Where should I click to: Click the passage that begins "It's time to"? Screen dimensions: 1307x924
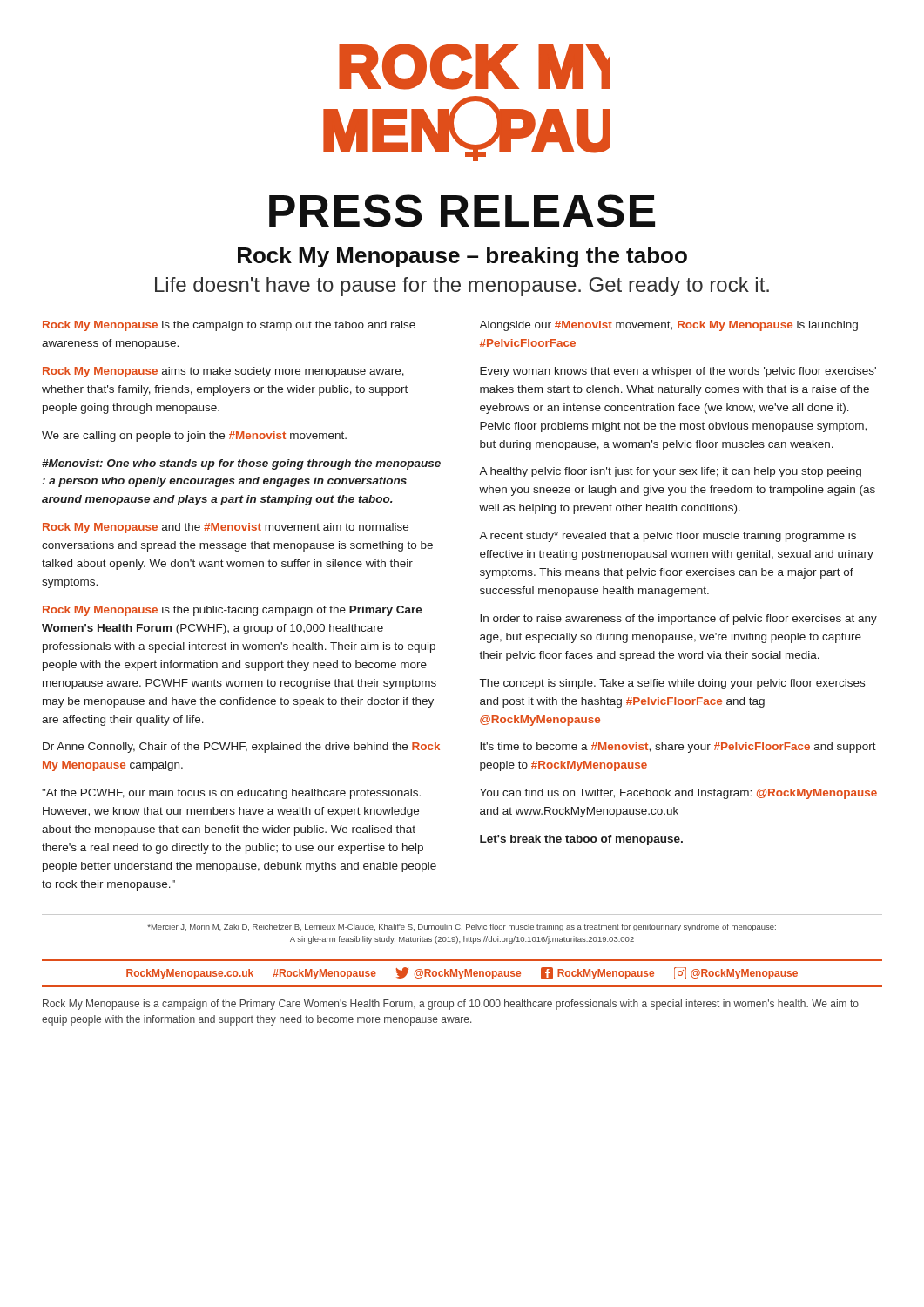pyautogui.click(x=681, y=757)
